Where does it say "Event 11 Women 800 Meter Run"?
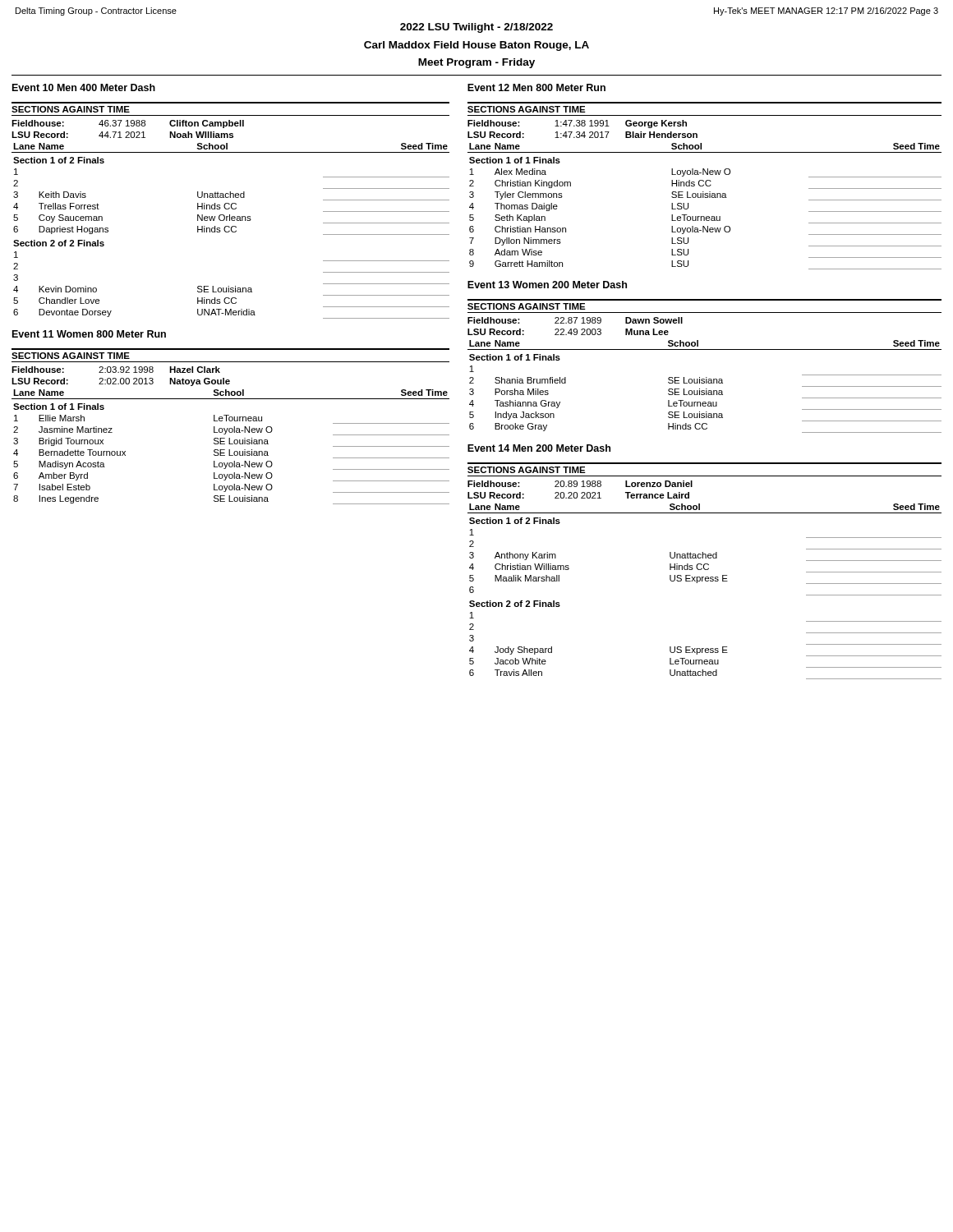This screenshot has width=953, height=1232. click(89, 334)
